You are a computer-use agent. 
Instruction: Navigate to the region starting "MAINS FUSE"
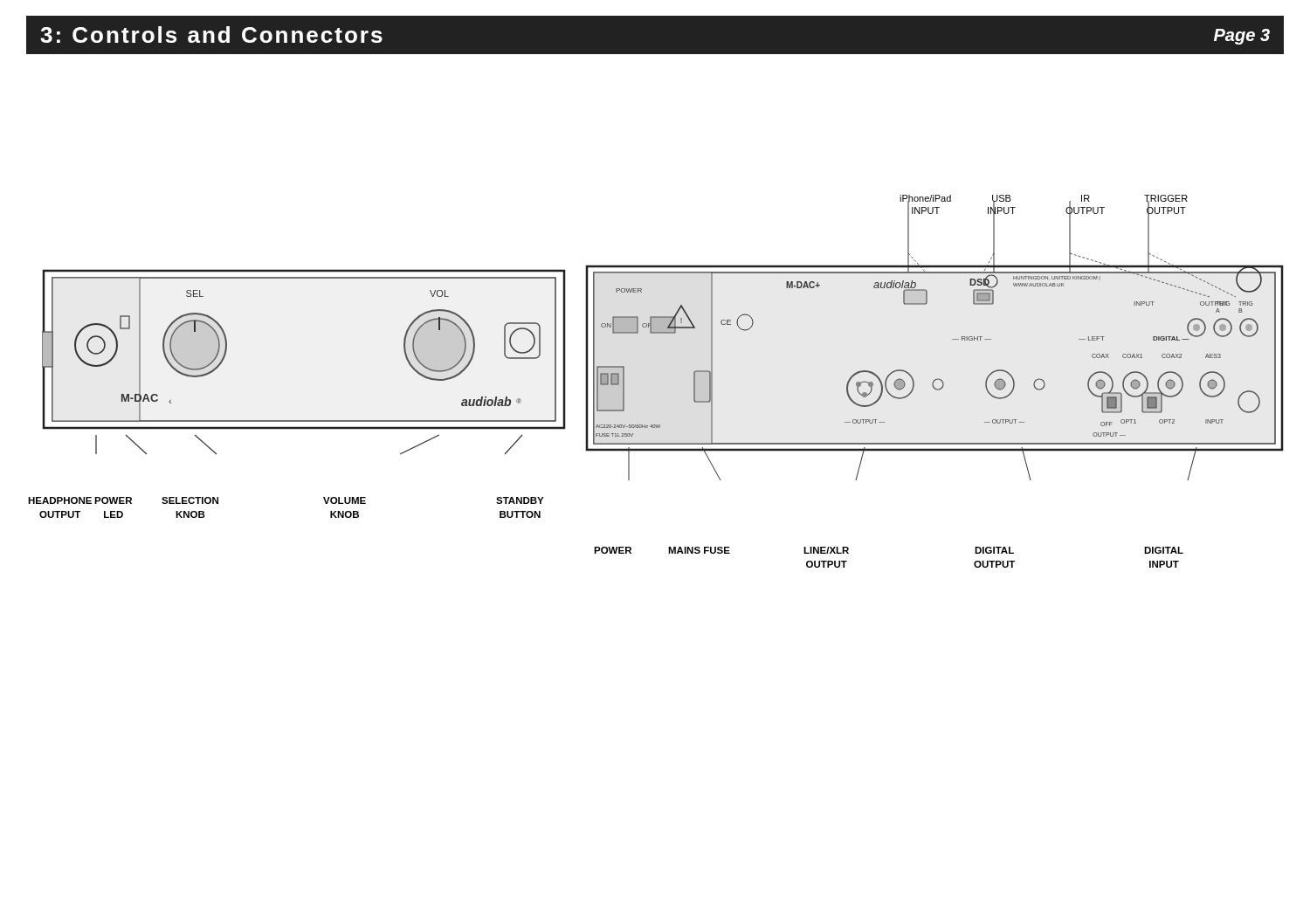(x=699, y=550)
